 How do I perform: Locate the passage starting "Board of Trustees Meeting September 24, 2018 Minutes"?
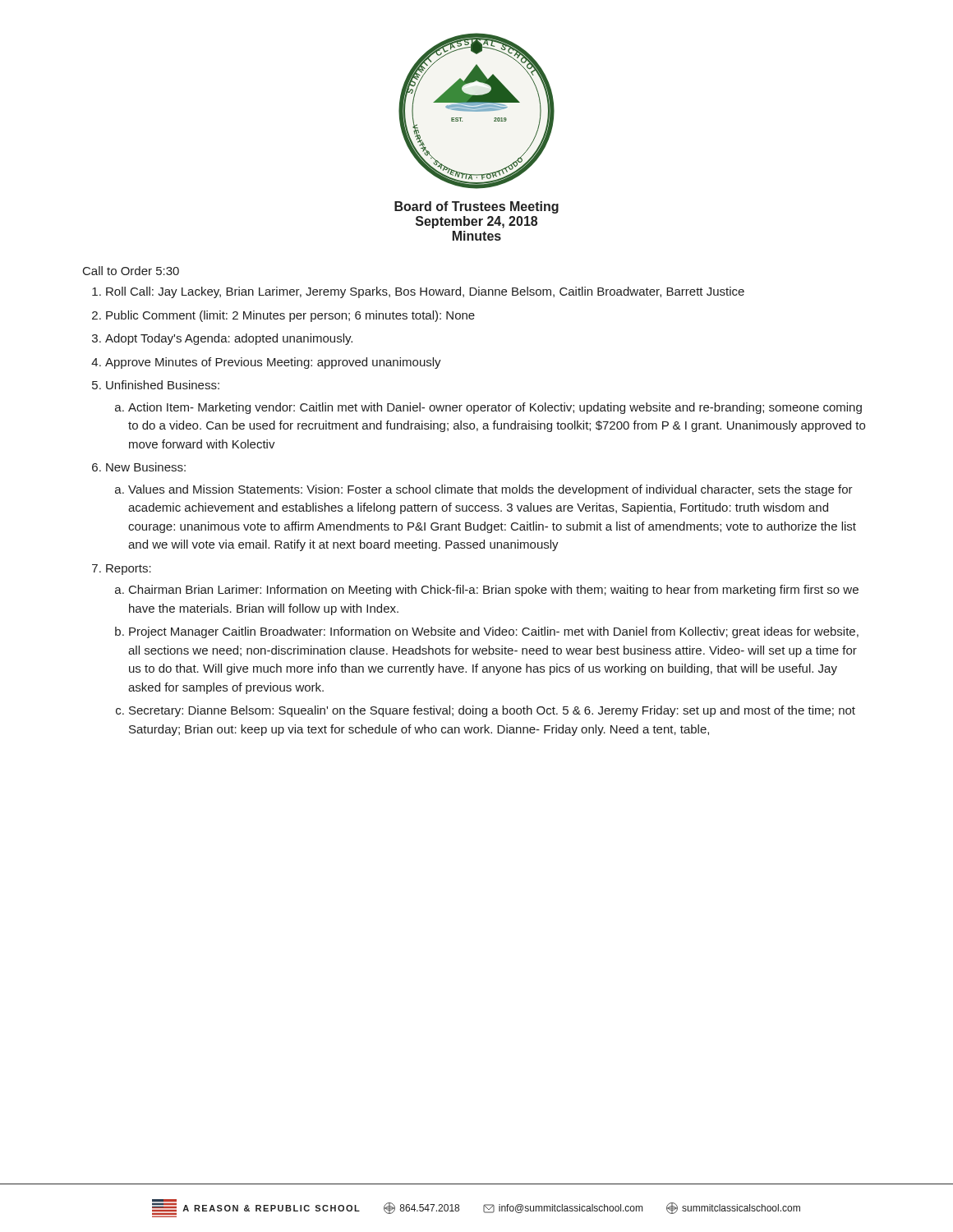click(x=476, y=222)
